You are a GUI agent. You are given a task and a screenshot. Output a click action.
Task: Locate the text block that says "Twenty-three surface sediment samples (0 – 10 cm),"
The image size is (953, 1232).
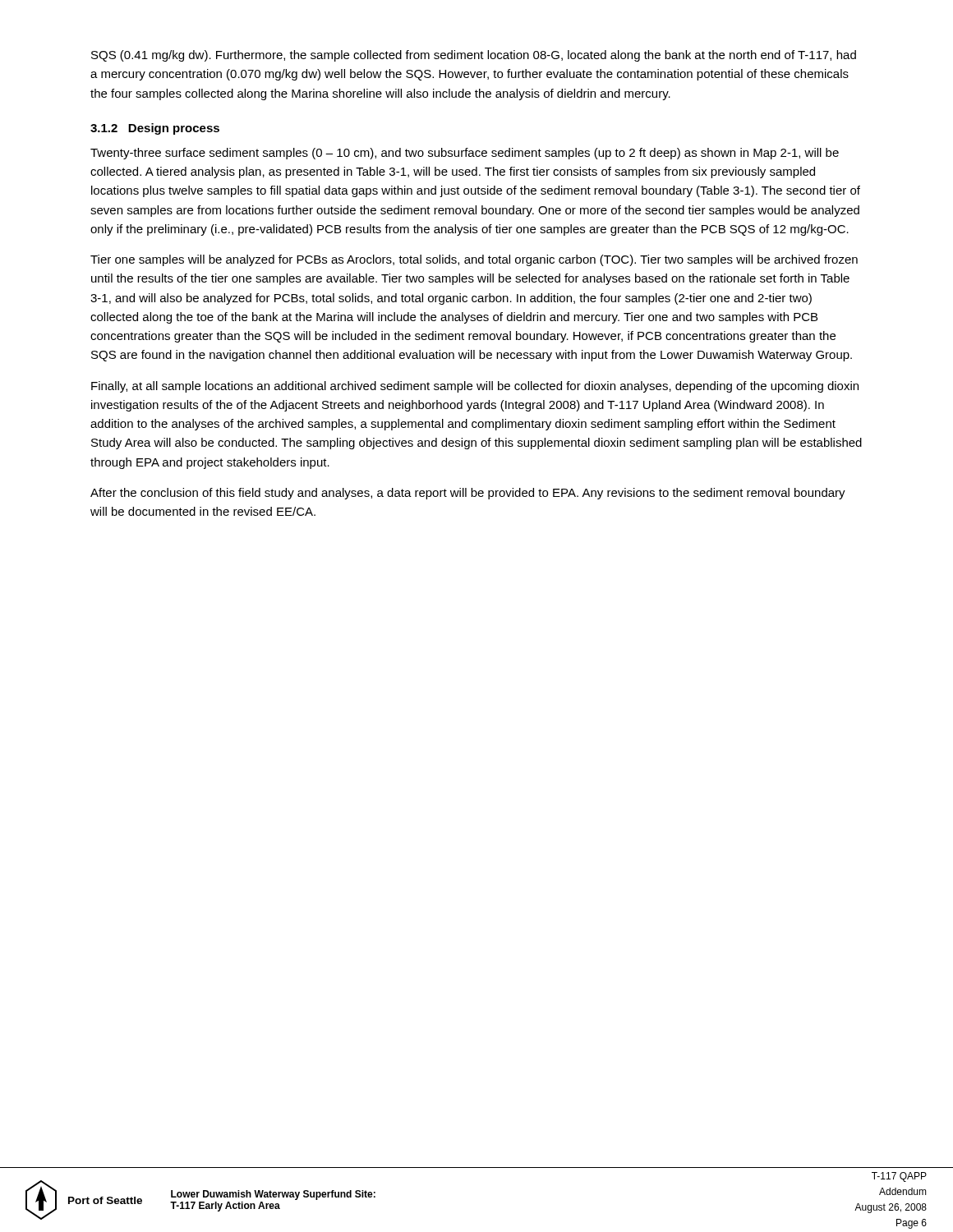[x=475, y=190]
